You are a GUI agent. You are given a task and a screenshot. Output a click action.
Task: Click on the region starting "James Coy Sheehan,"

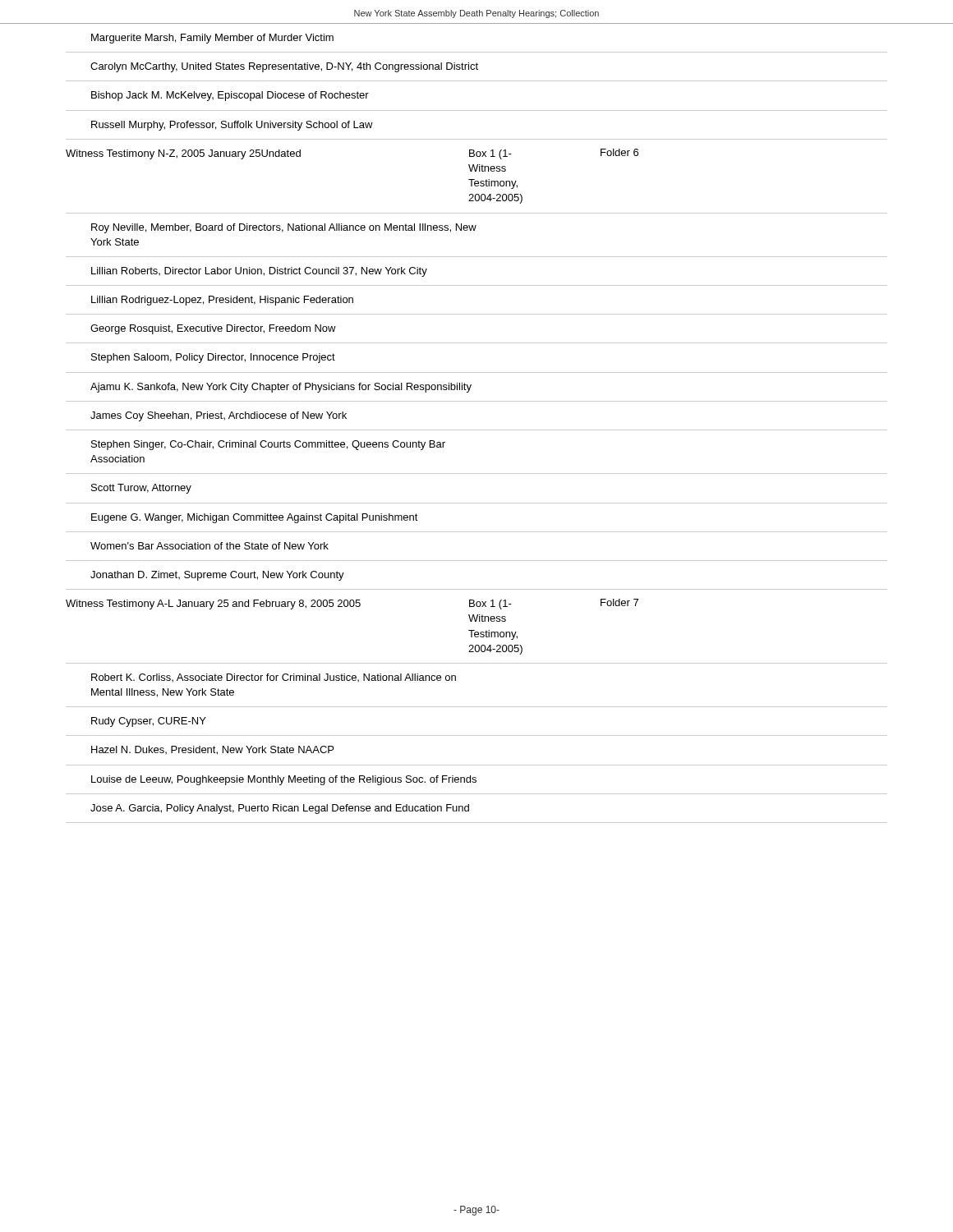(292, 415)
